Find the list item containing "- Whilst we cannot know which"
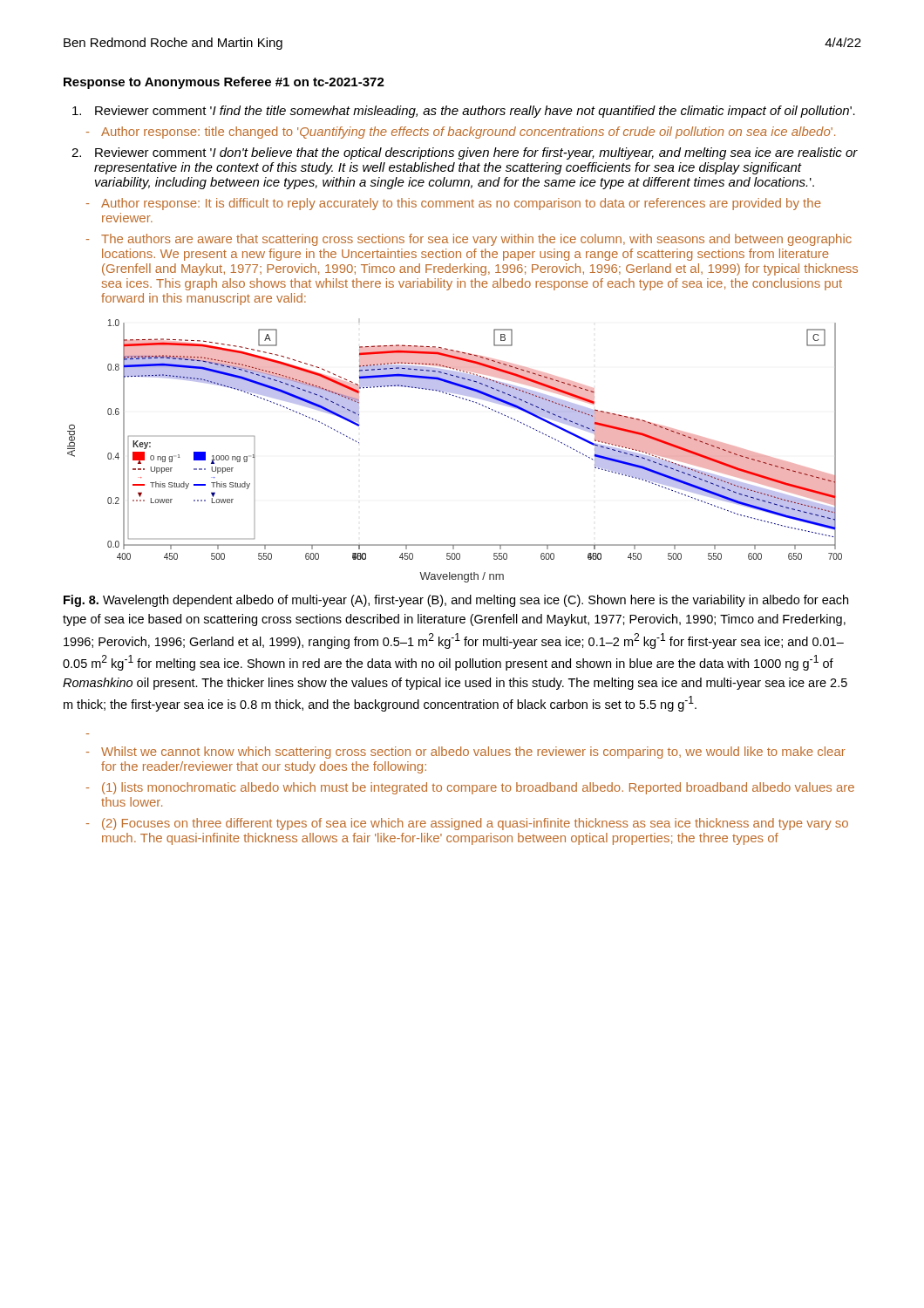Screen dimensions: 1308x924 click(473, 759)
